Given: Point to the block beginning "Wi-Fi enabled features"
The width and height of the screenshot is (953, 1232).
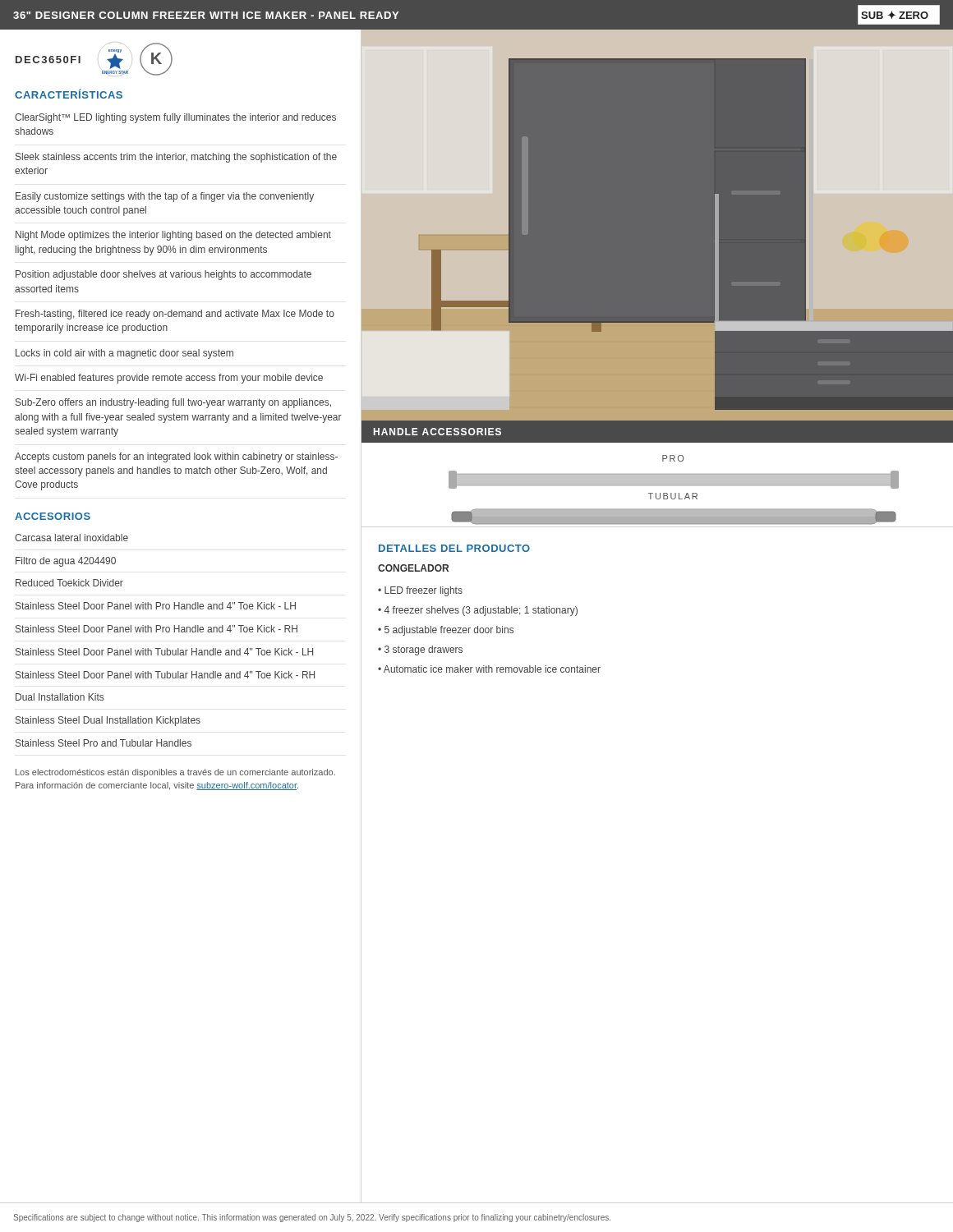Looking at the screenshot, I should coord(169,378).
